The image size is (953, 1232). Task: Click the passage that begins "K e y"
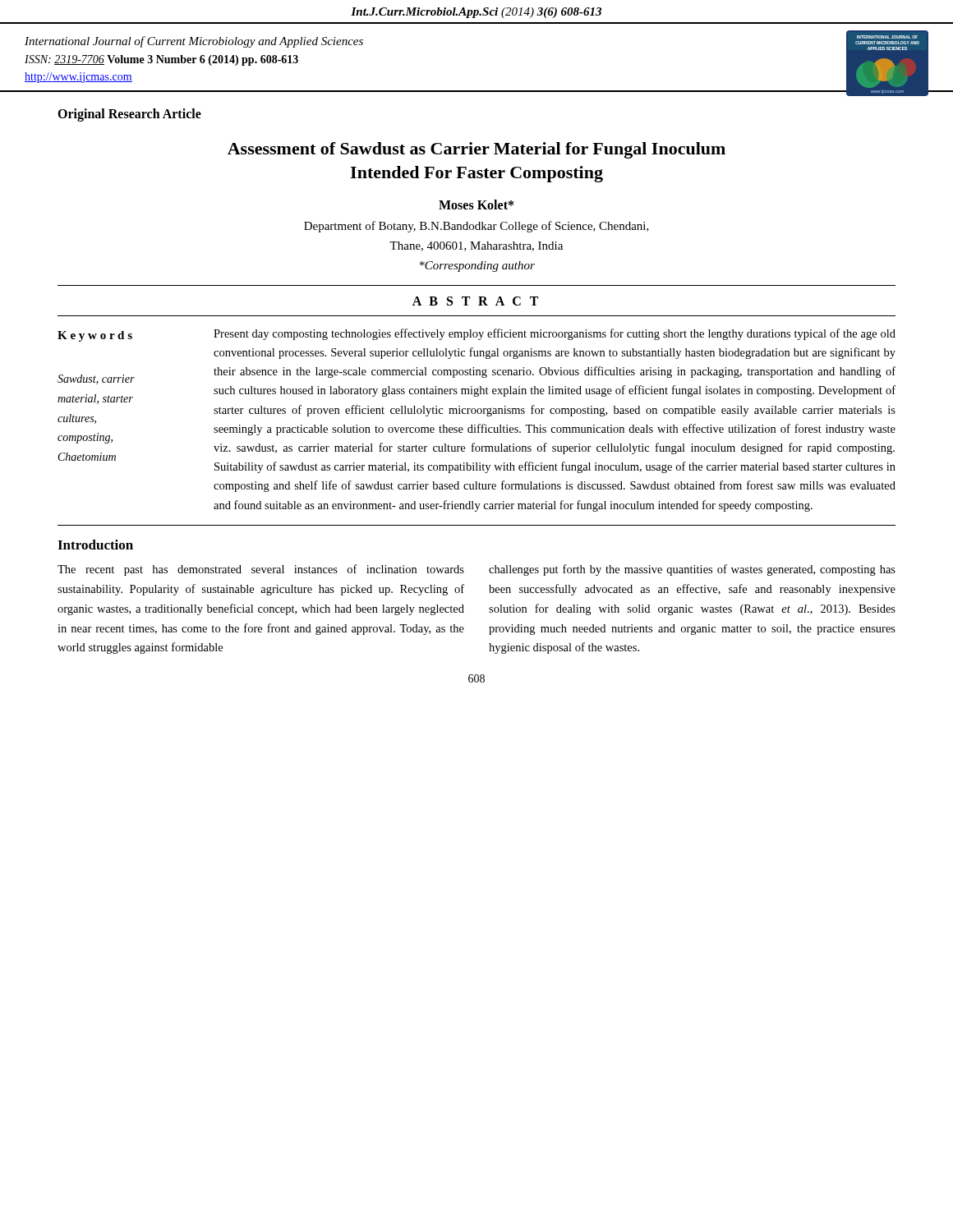(131, 397)
